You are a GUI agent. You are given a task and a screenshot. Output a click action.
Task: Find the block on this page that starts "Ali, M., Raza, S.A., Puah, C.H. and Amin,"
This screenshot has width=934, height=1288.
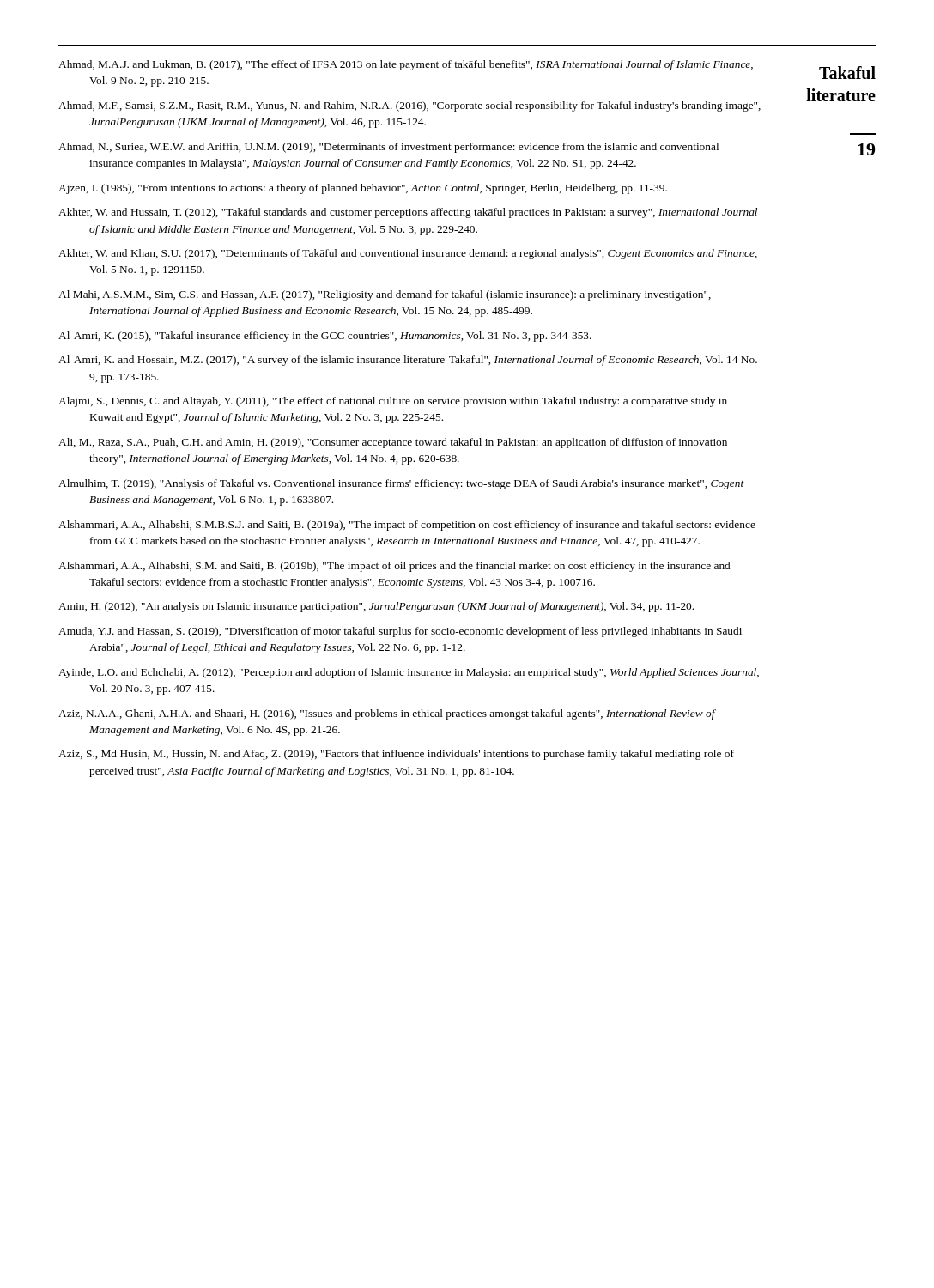click(393, 450)
